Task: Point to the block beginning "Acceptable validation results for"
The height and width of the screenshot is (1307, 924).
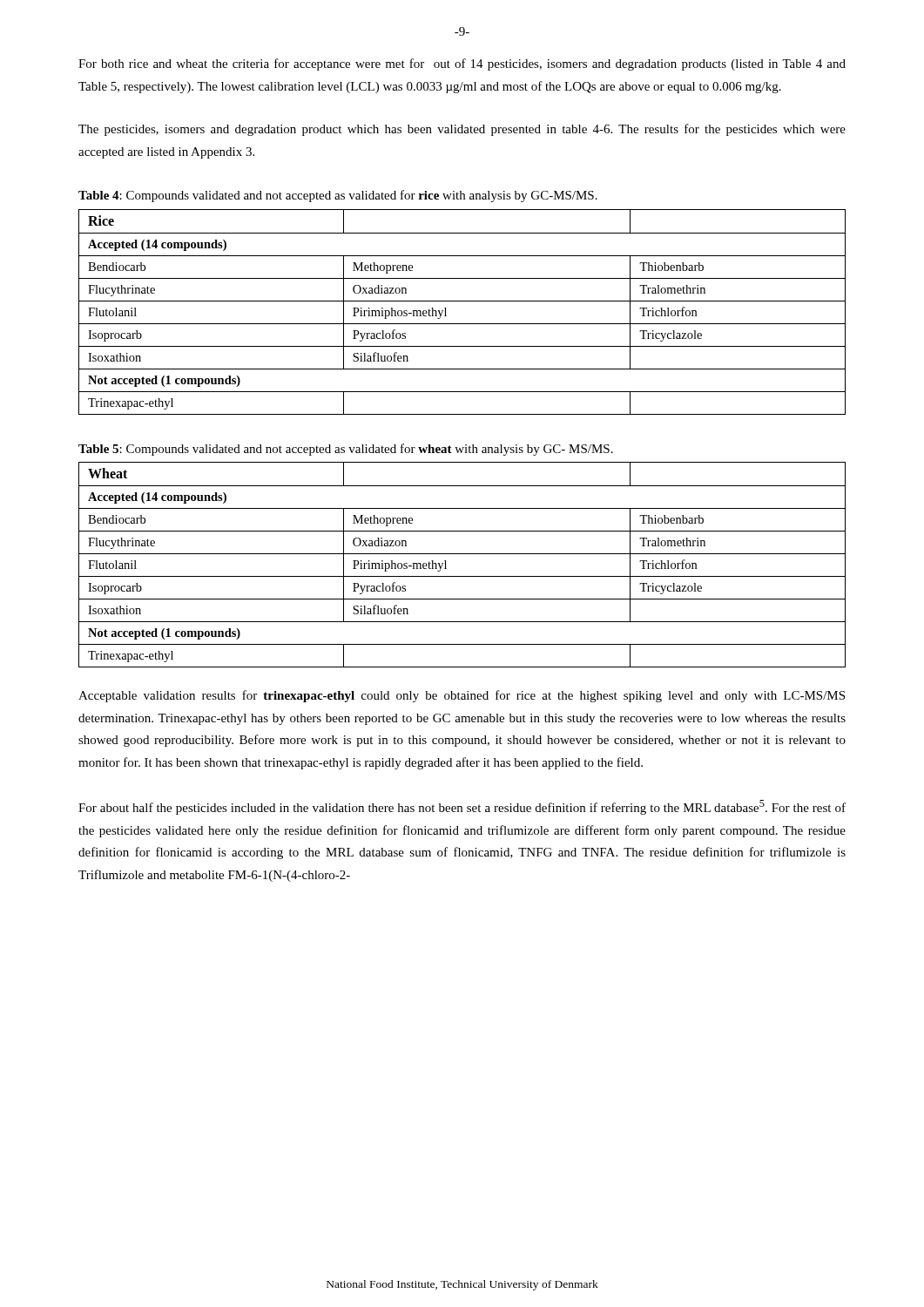Action: (x=462, y=729)
